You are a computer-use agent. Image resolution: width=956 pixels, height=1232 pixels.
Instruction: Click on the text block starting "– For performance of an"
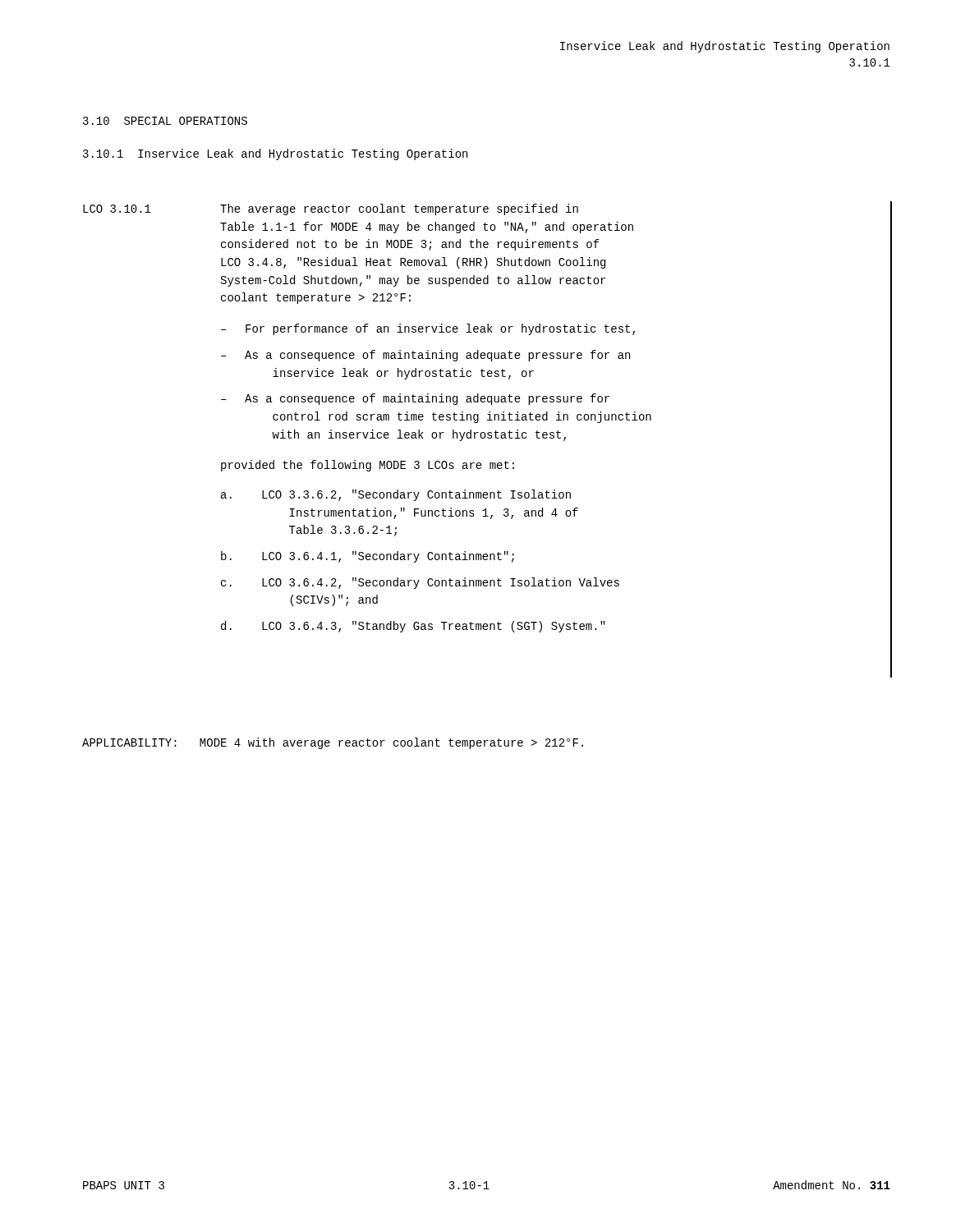coord(429,330)
